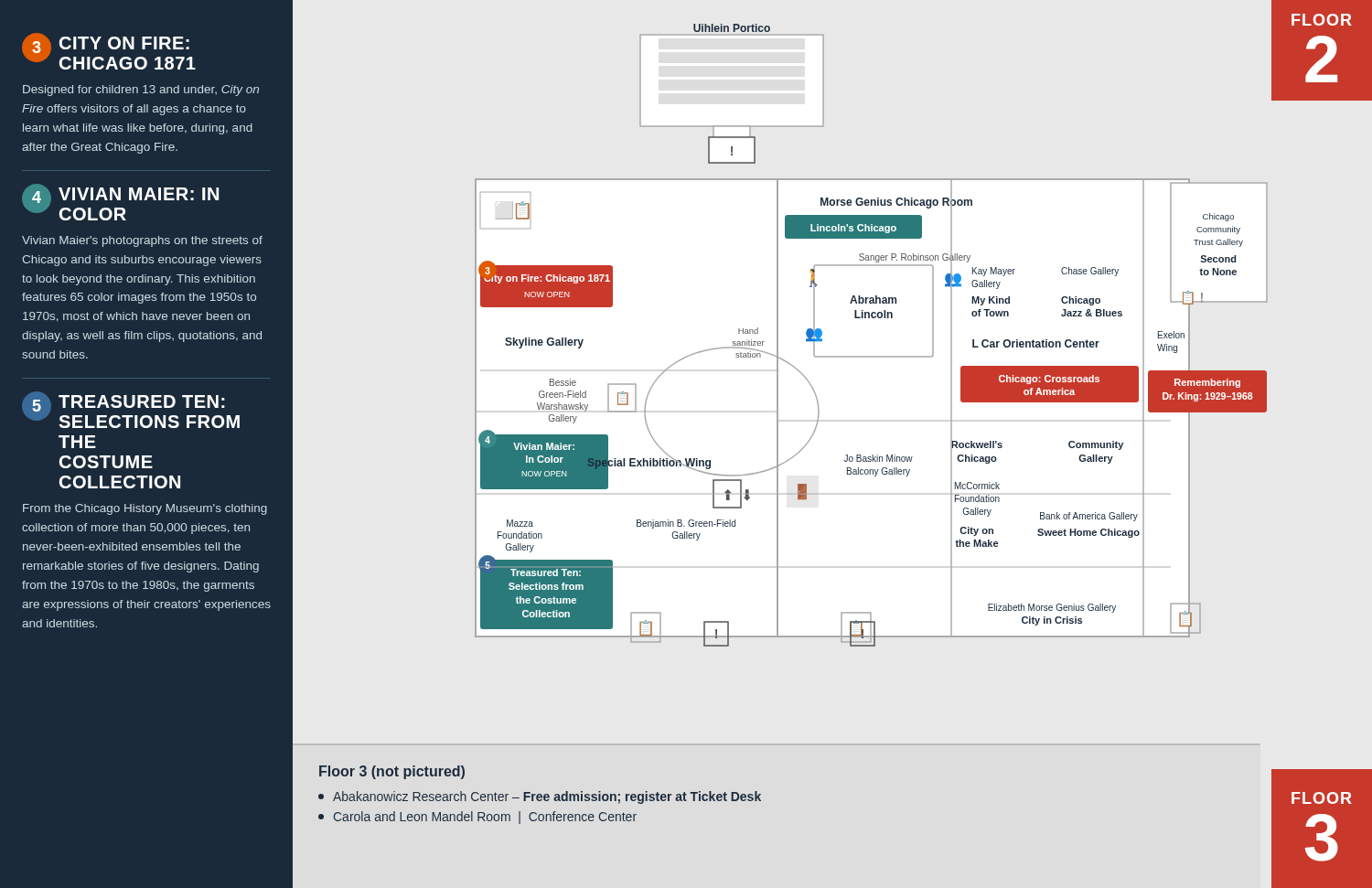Click the map
The width and height of the screenshot is (1372, 888).
pyautogui.click(x=782, y=370)
